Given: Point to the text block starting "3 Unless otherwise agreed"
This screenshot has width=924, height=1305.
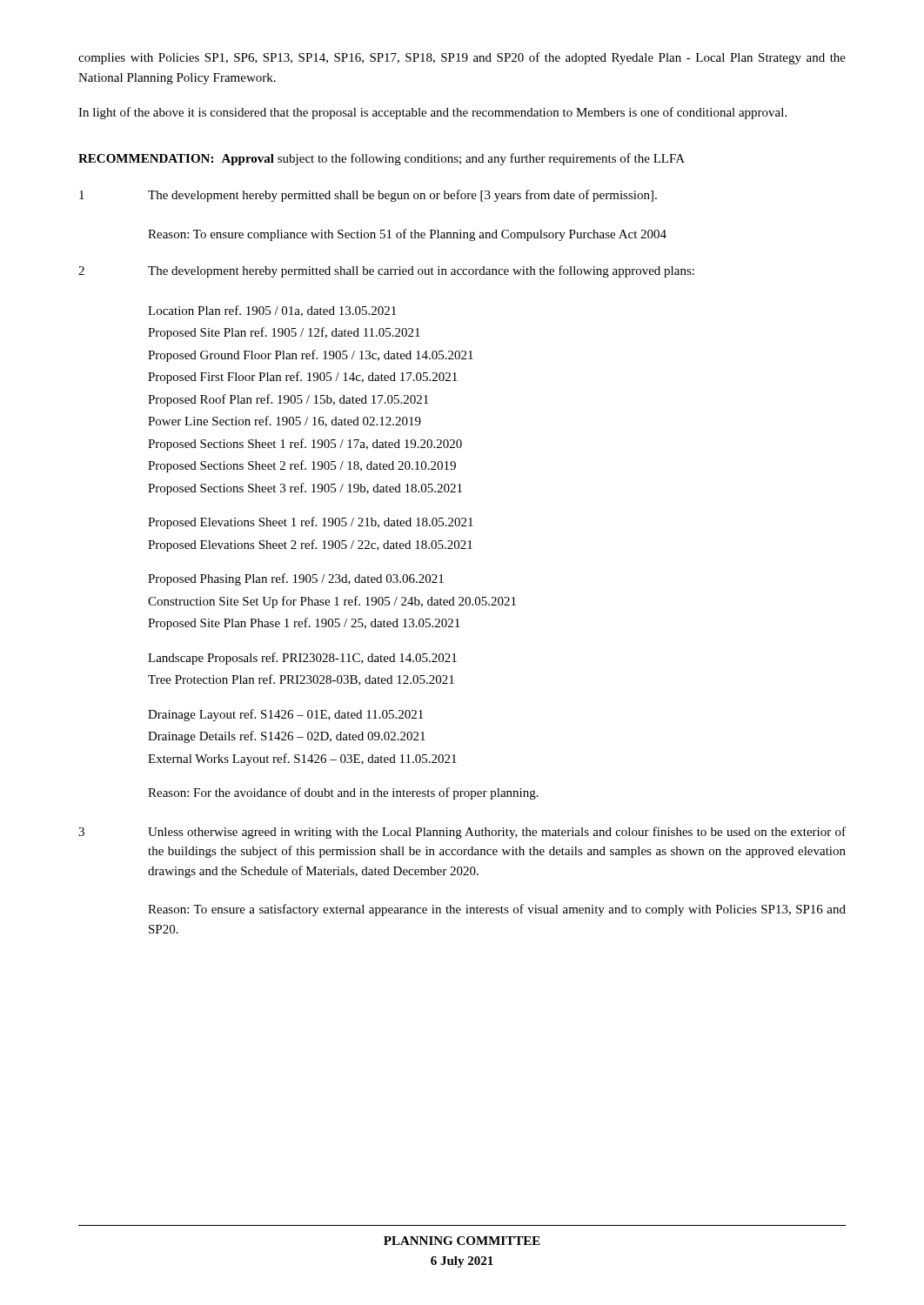Looking at the screenshot, I should point(462,856).
